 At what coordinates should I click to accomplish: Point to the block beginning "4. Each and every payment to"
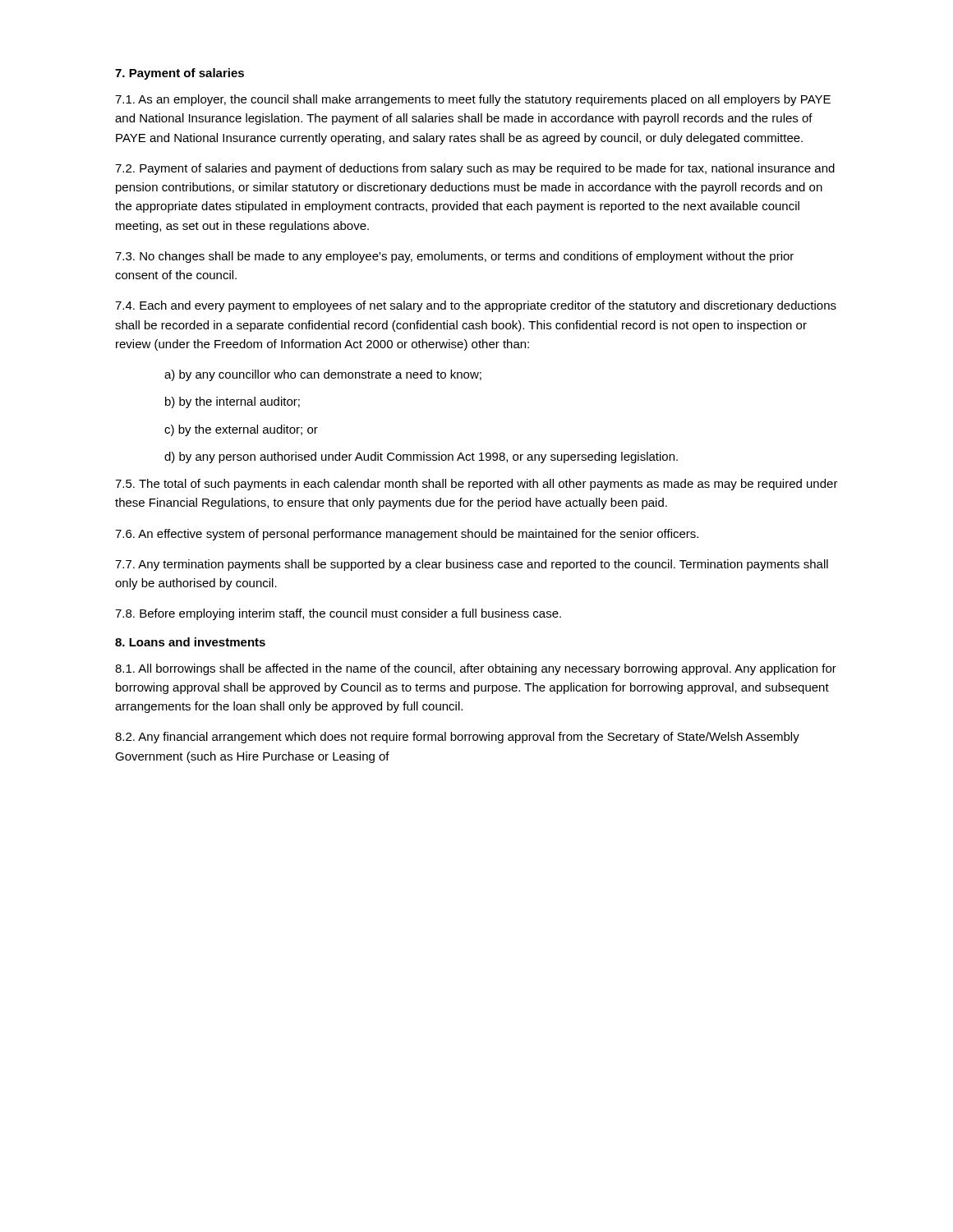coord(476,324)
